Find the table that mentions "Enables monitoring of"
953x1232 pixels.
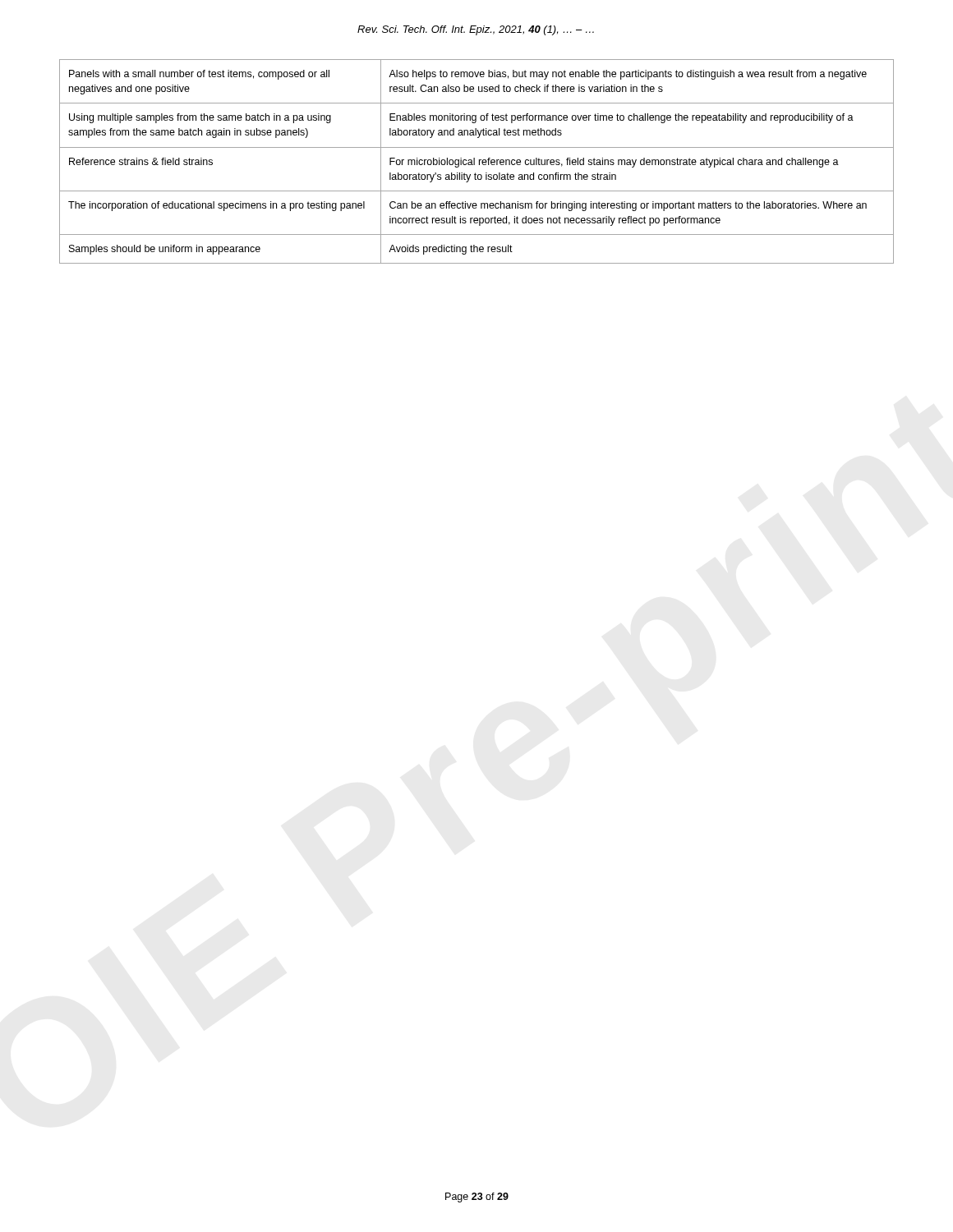coord(476,161)
